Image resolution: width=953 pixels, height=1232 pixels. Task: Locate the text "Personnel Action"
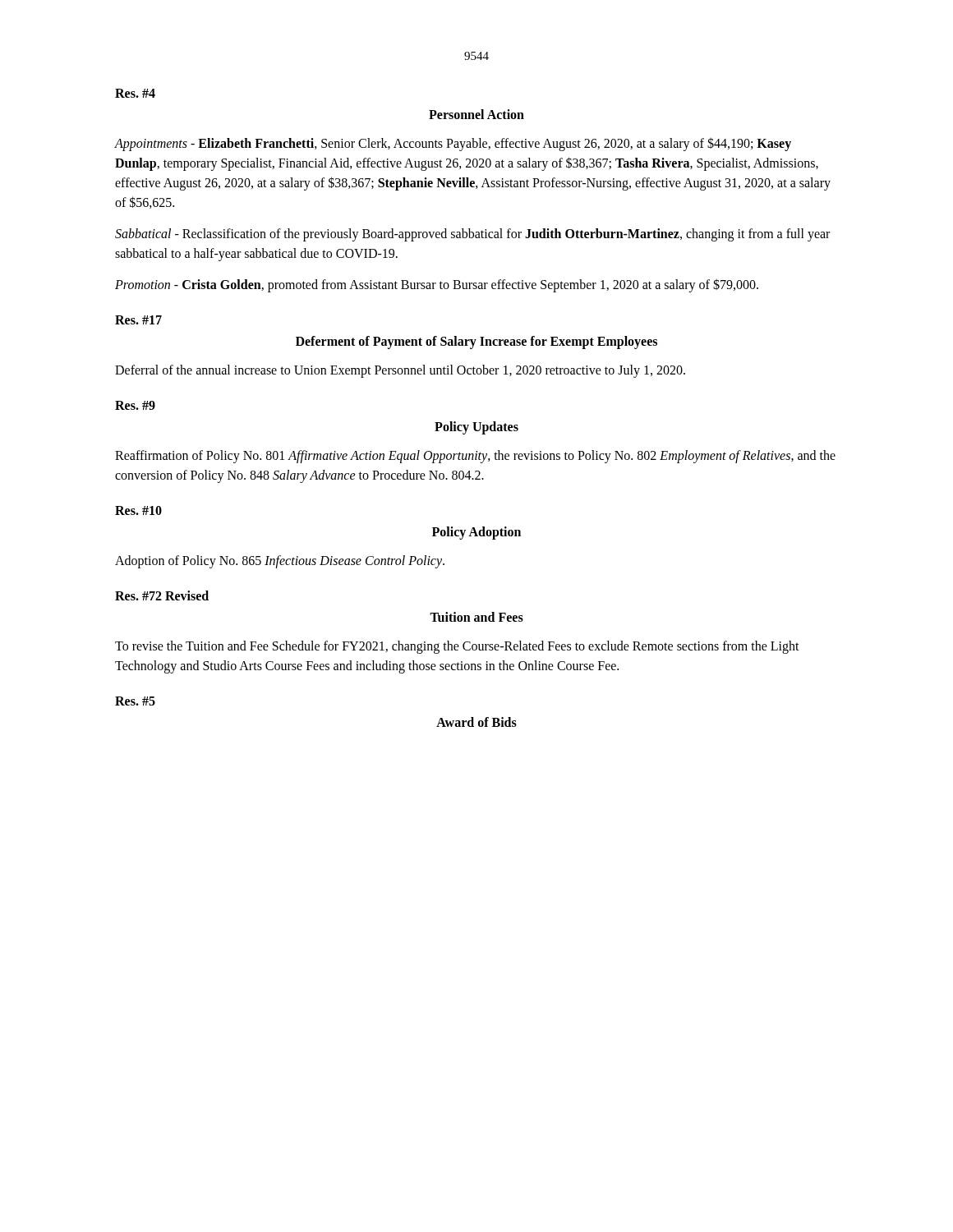click(476, 115)
